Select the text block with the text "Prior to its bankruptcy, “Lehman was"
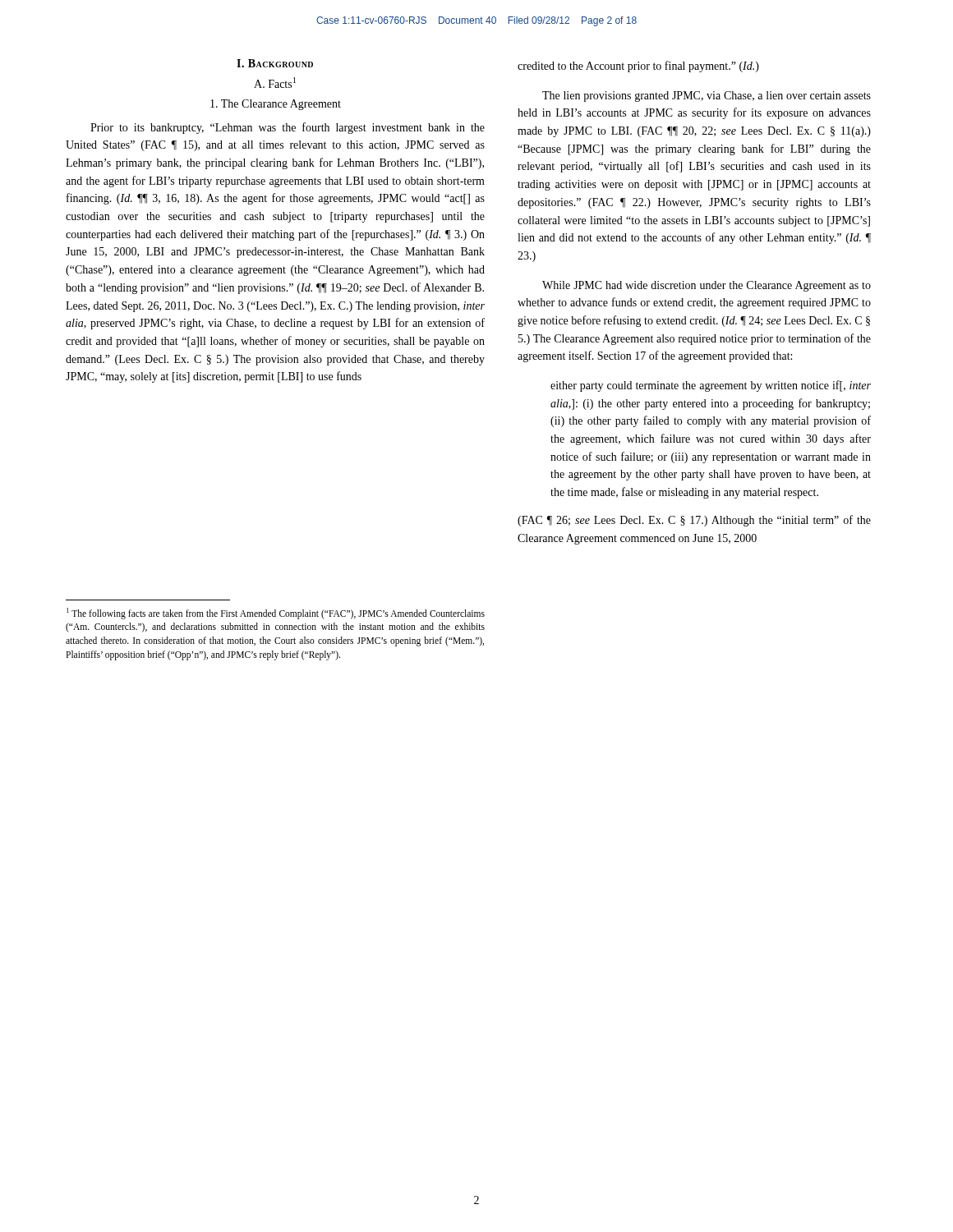The height and width of the screenshot is (1232, 953). [275, 252]
